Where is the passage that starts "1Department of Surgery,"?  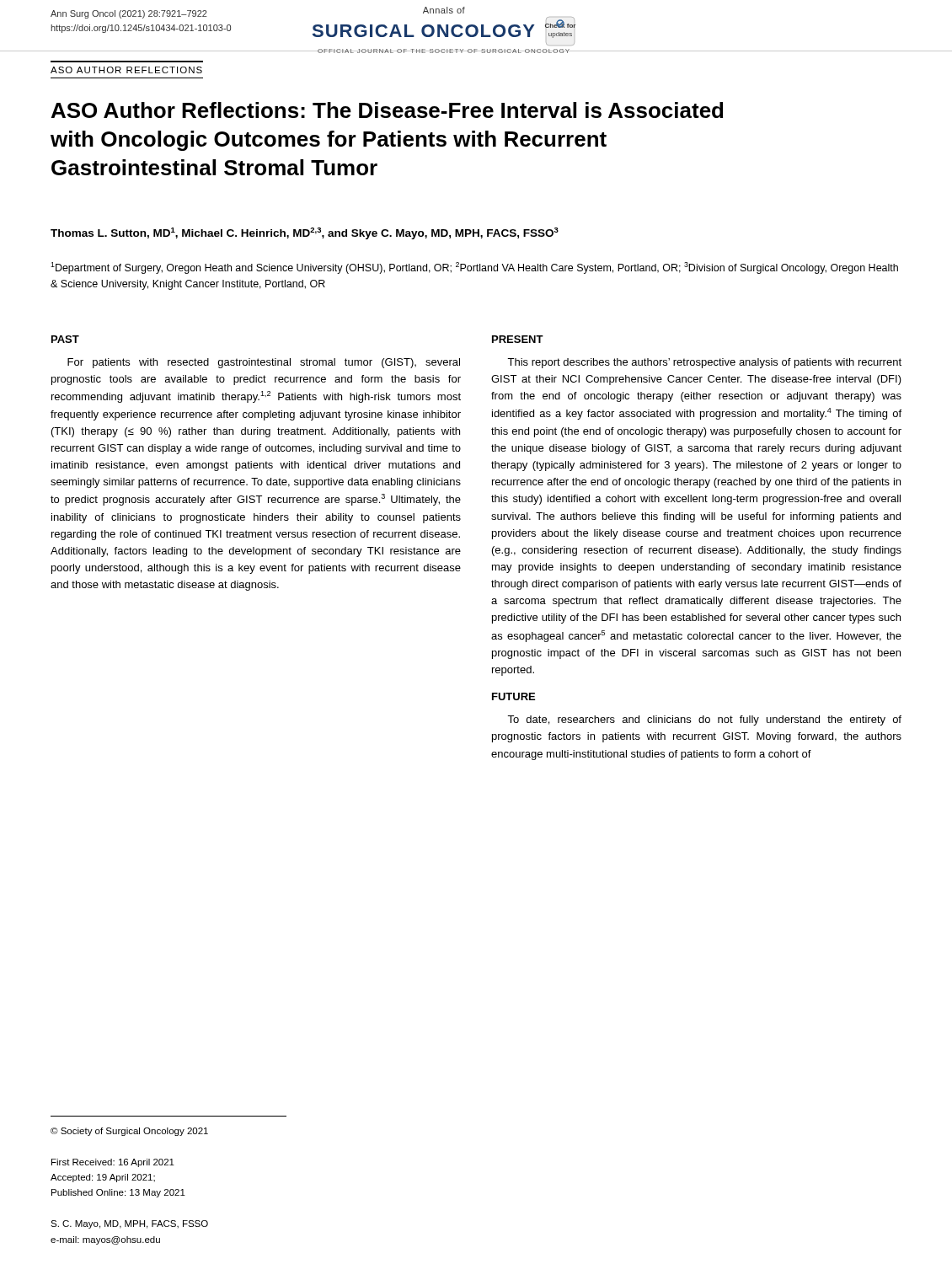click(x=475, y=275)
